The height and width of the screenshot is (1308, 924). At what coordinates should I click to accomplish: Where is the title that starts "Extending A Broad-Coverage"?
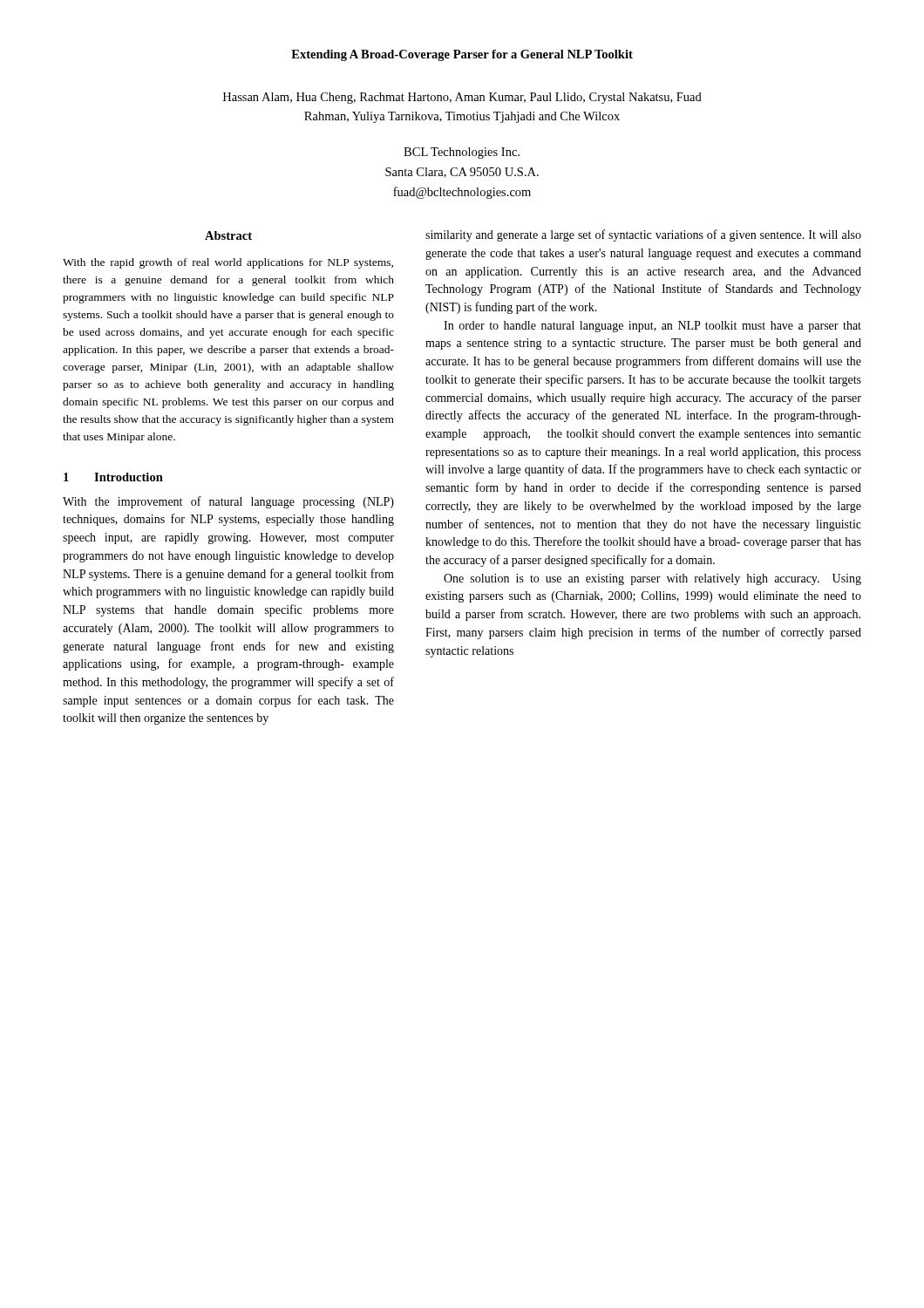[462, 54]
